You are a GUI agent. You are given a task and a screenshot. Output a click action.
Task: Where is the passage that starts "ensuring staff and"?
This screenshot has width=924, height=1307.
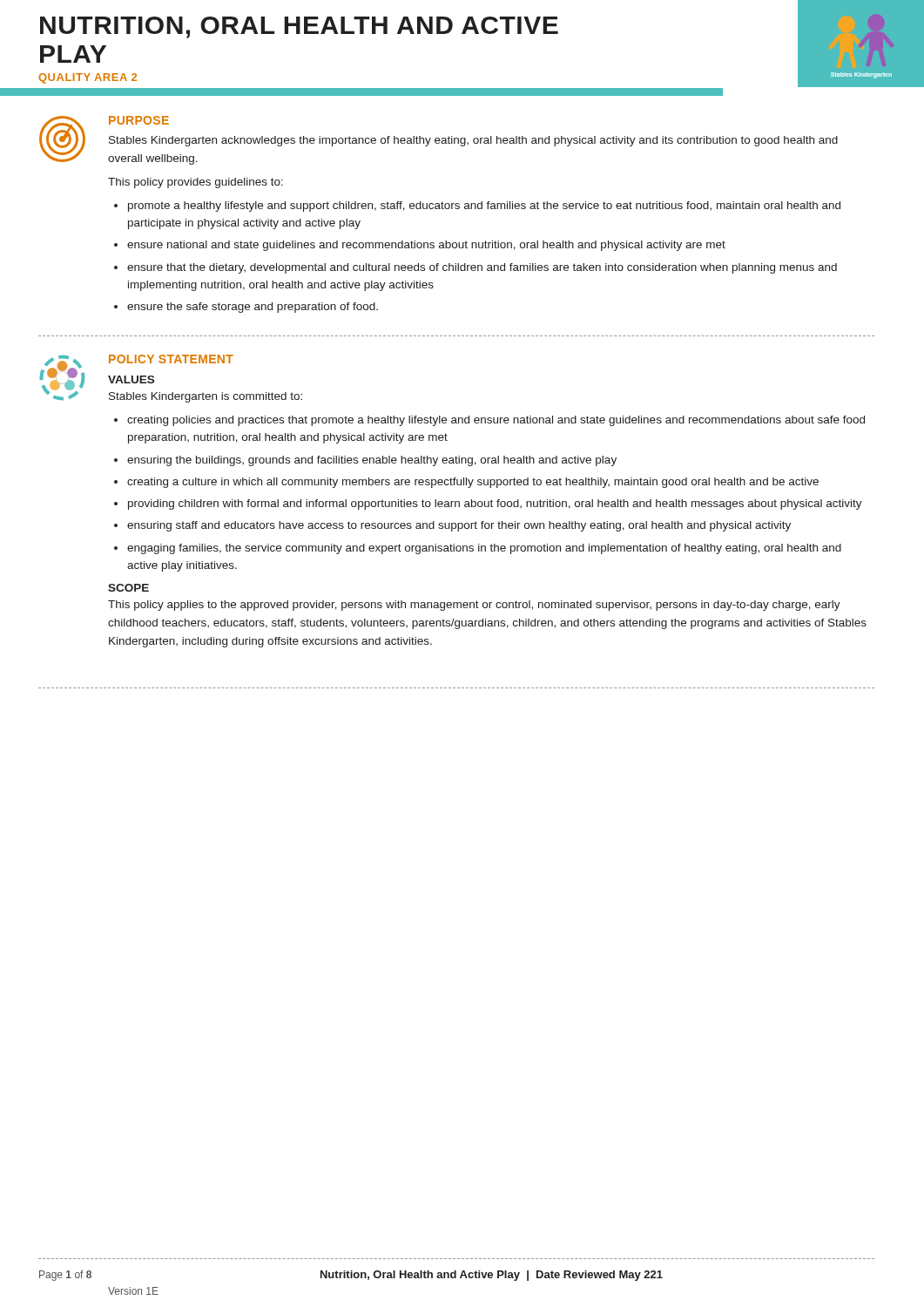pyautogui.click(x=459, y=525)
